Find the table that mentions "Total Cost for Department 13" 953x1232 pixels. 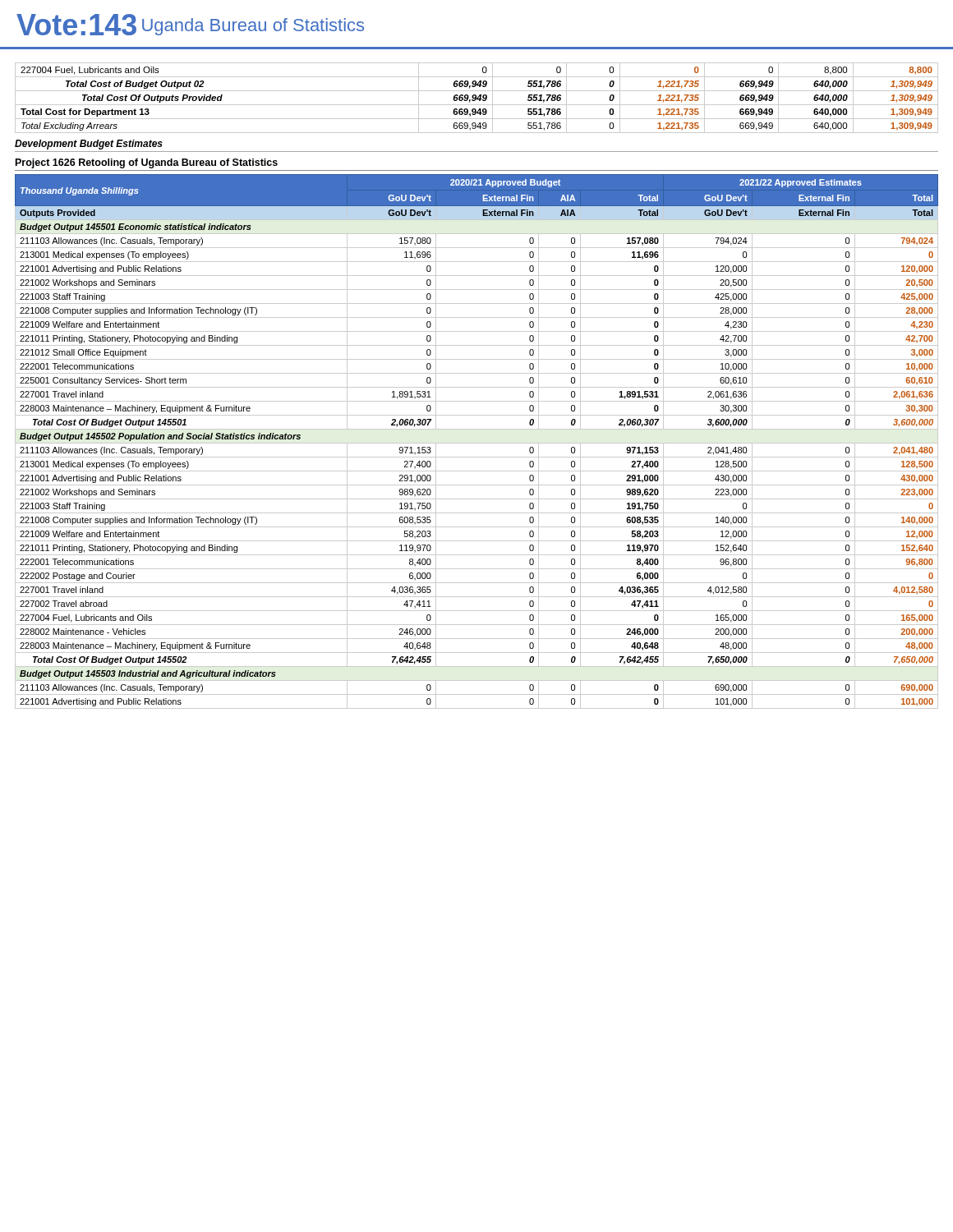pos(476,98)
